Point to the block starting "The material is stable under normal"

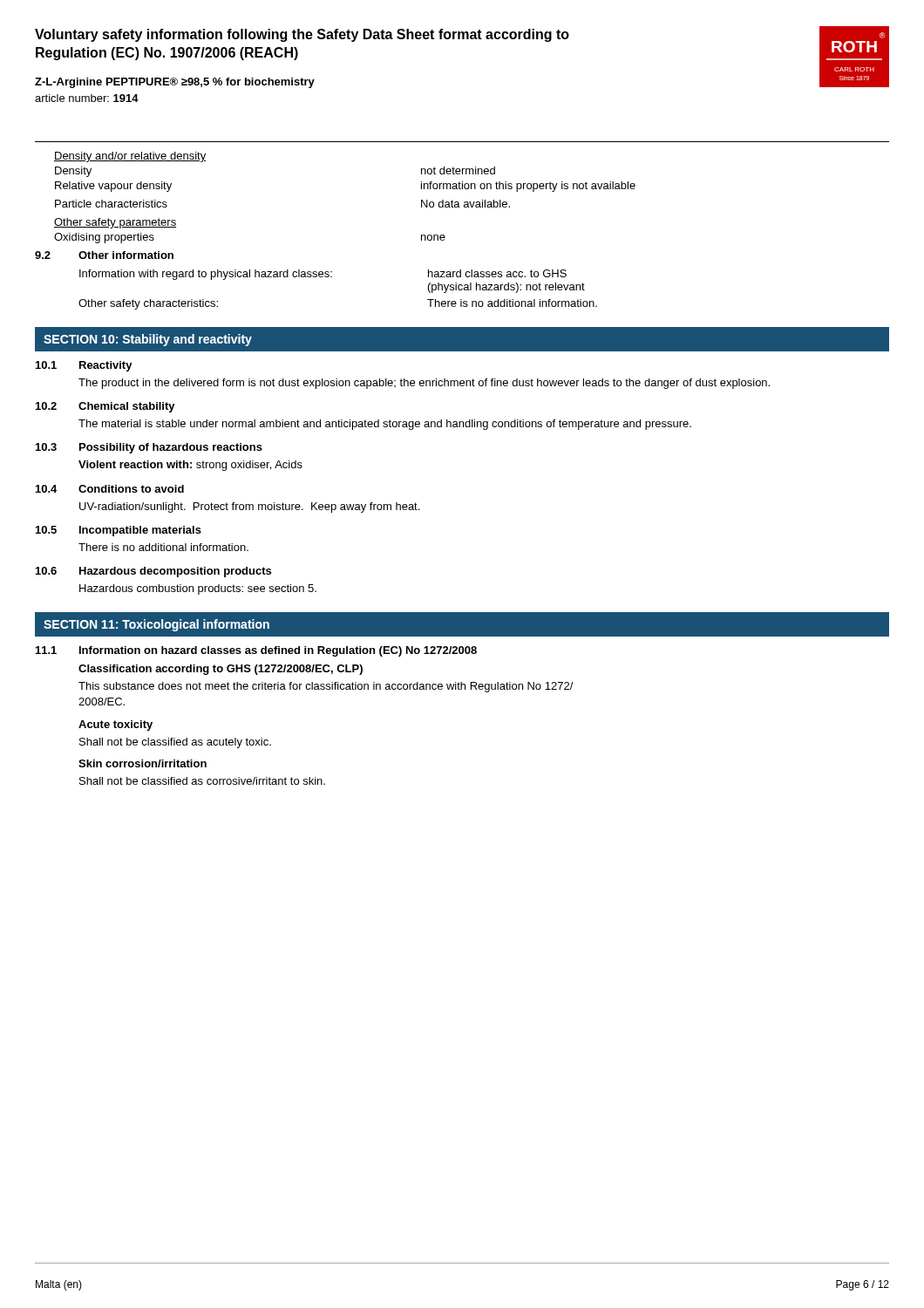(385, 424)
